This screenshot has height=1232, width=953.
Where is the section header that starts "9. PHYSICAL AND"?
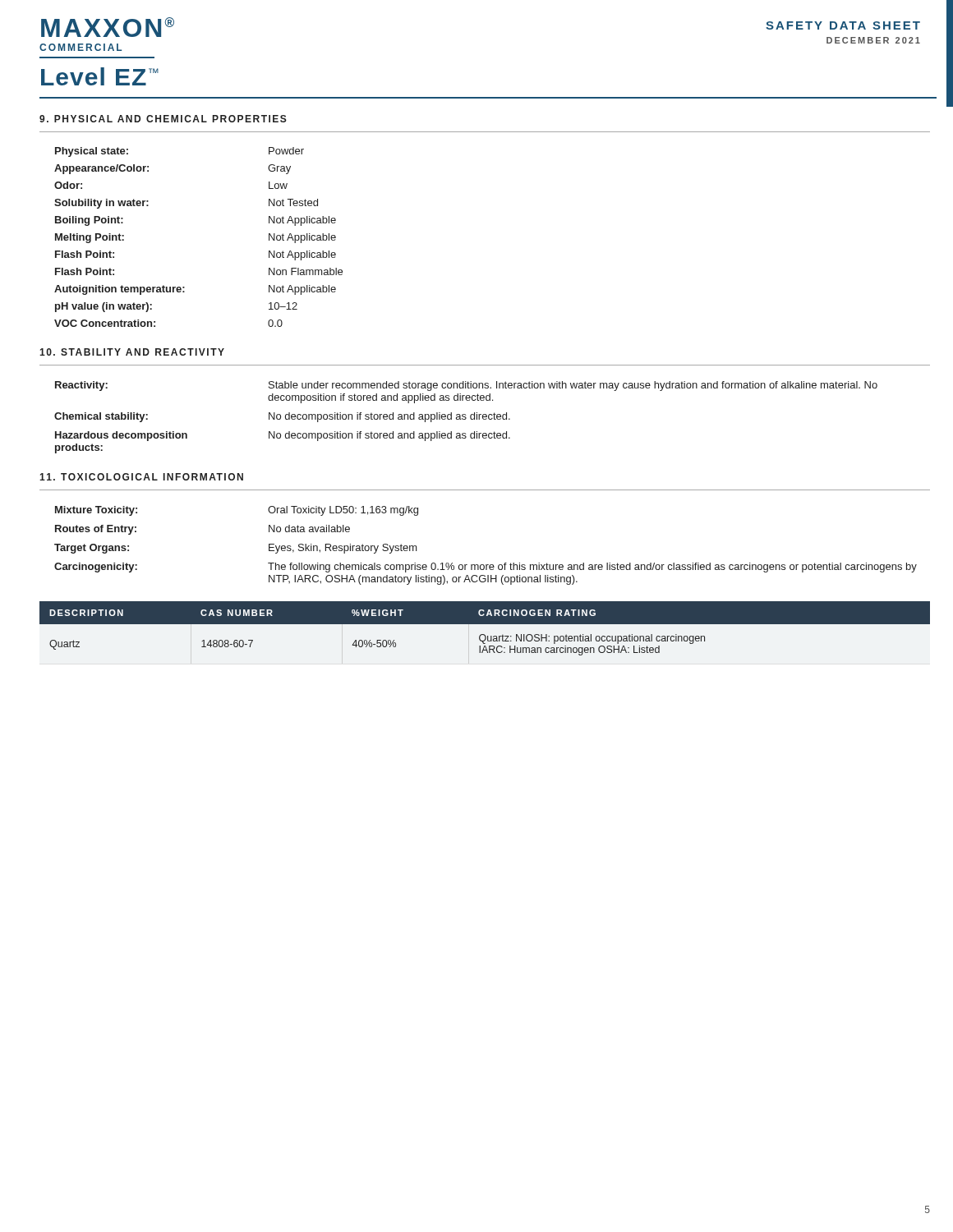coord(164,119)
